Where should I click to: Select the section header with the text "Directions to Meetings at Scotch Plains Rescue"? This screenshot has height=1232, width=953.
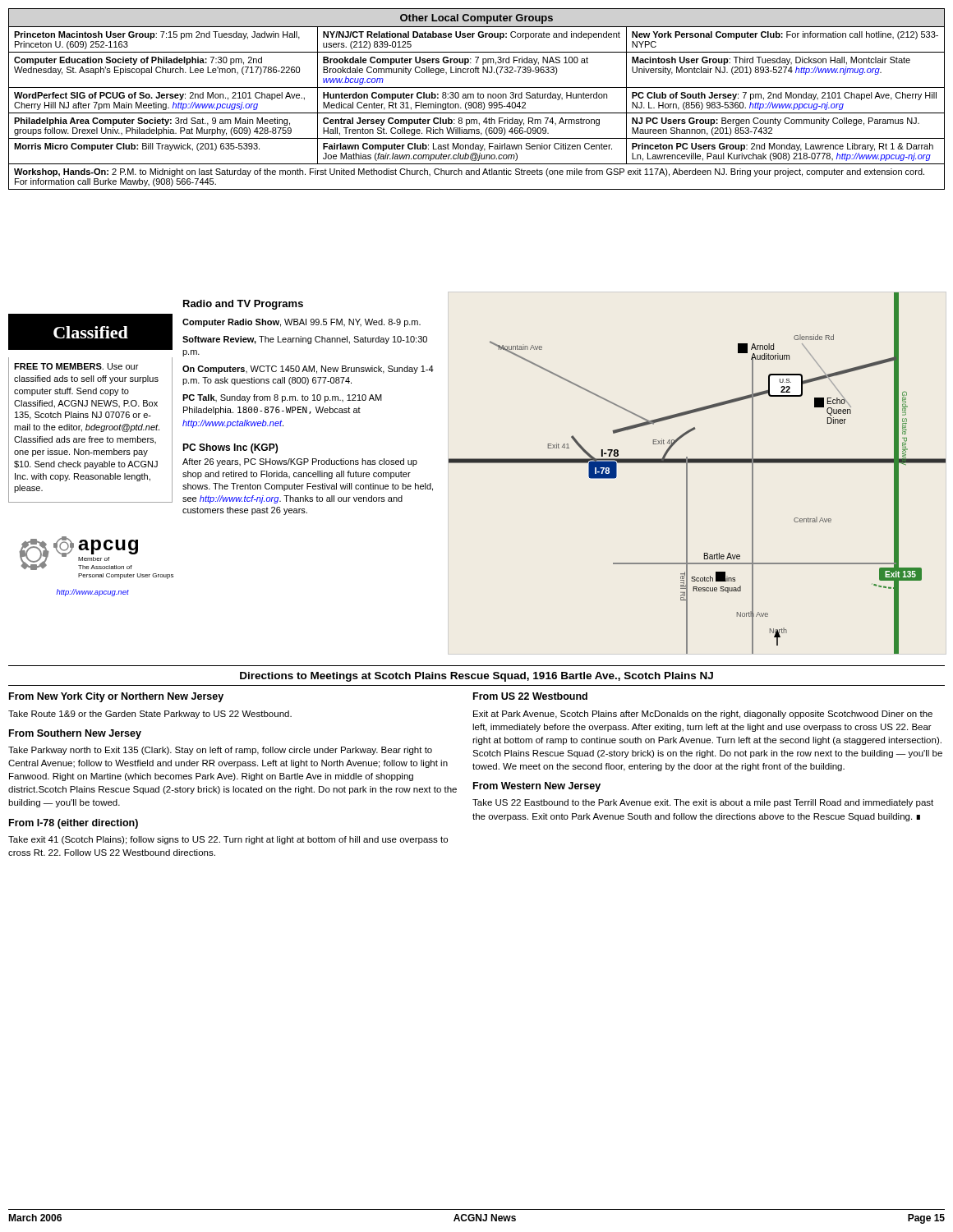pos(476,676)
